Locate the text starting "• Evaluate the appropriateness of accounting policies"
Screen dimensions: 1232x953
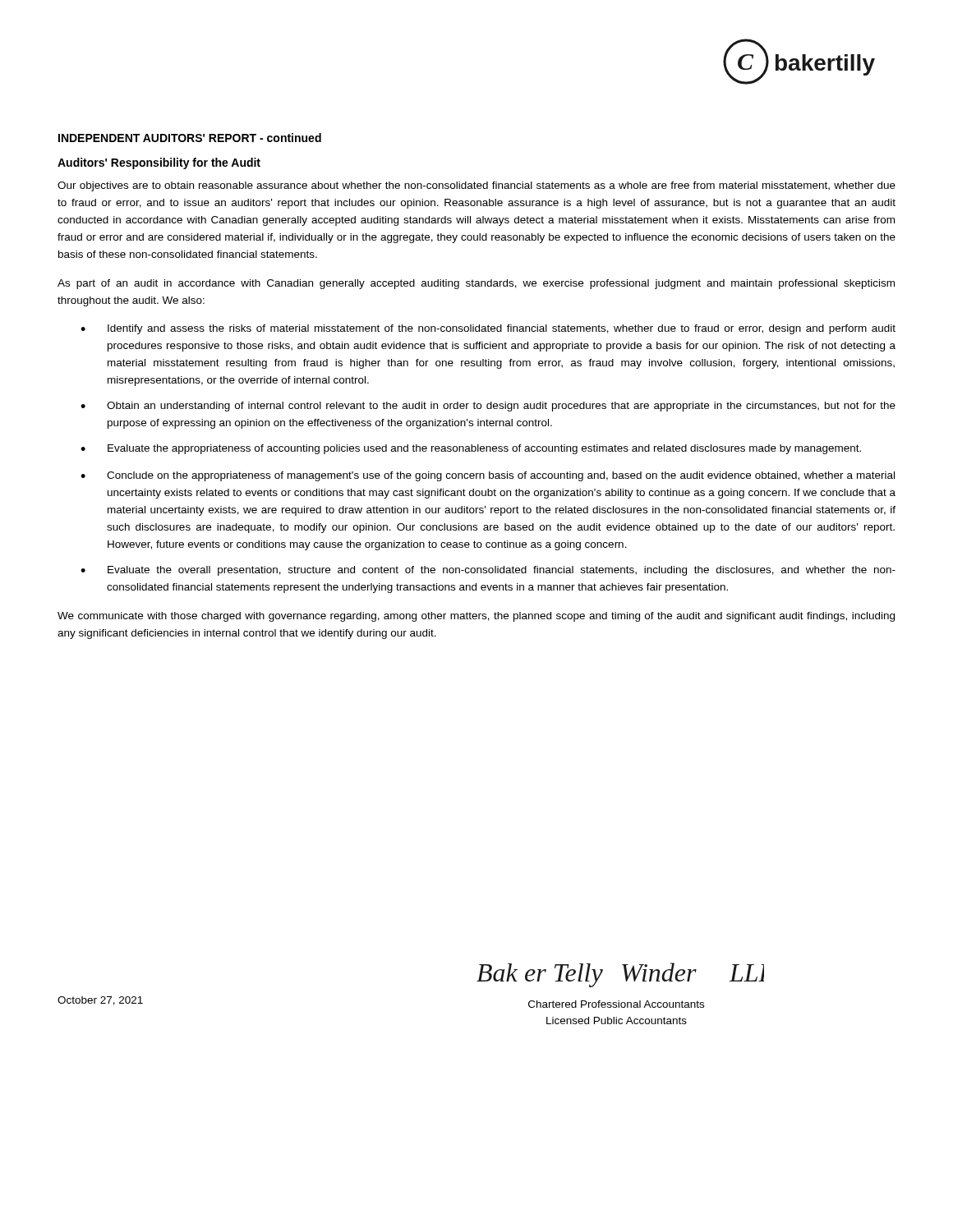[x=488, y=450]
